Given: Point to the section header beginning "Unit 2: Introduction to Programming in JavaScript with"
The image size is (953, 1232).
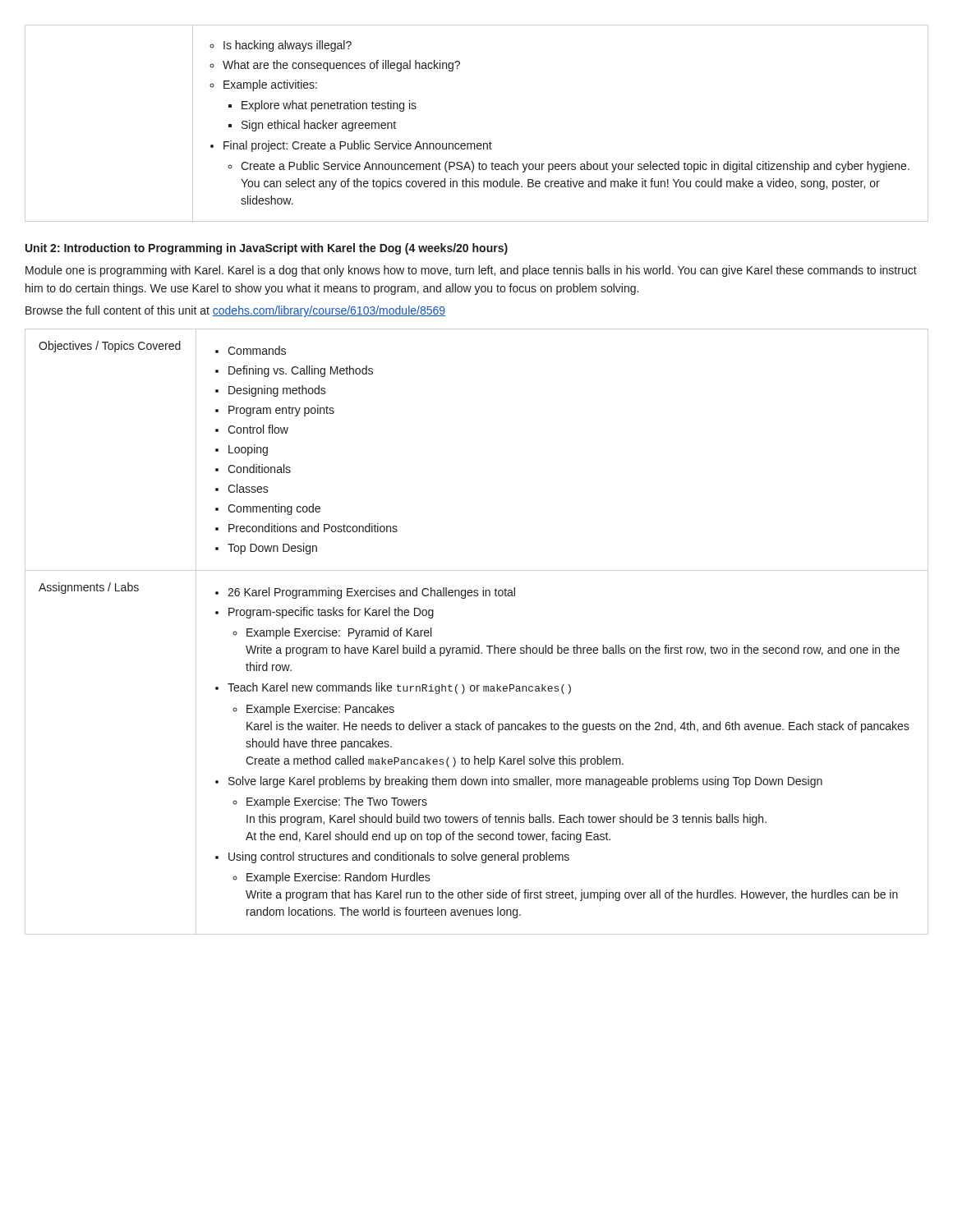Looking at the screenshot, I should [266, 248].
